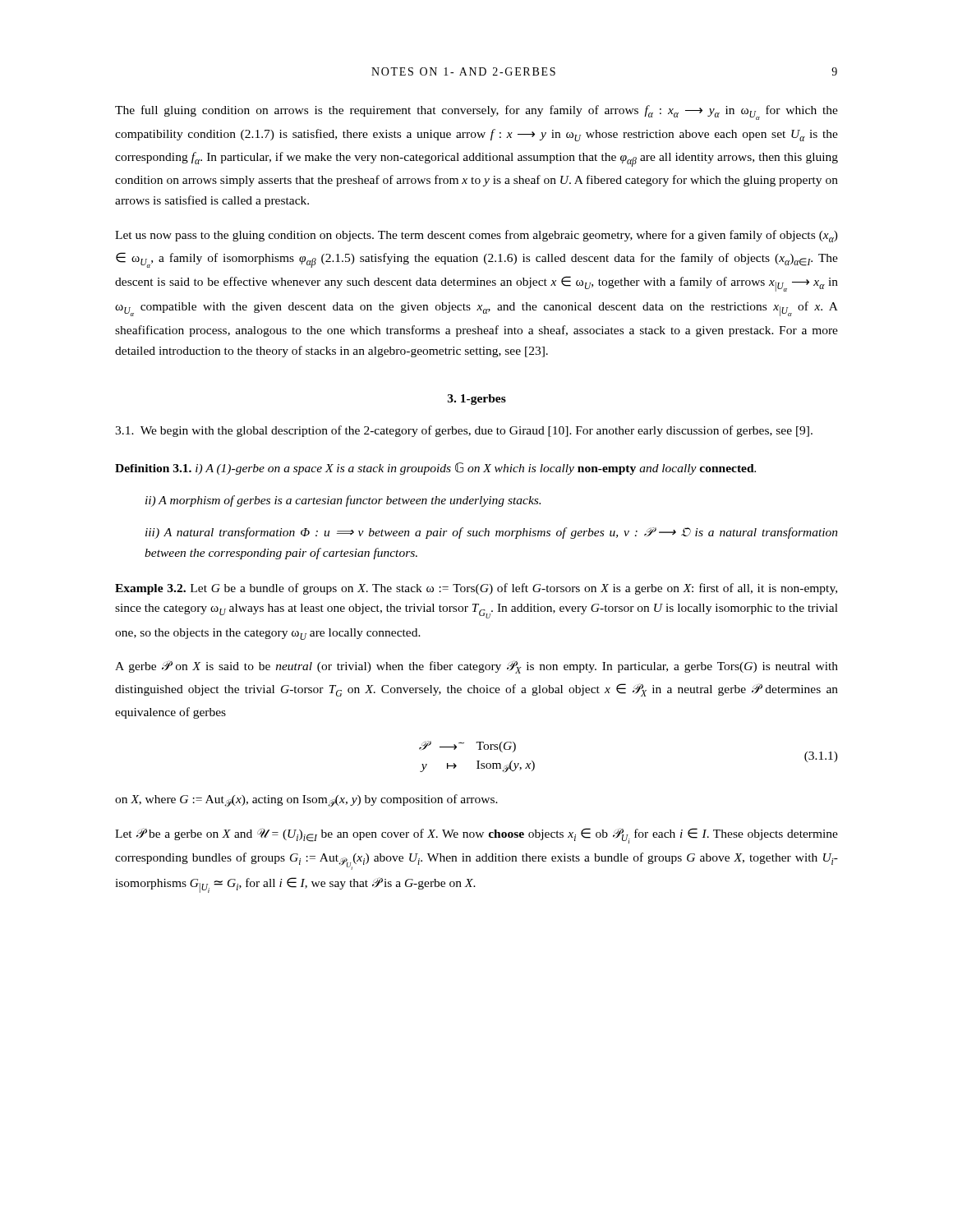Point to the region starting "on X, where G := Aut𝒫(x), acting on"
This screenshot has height=1232, width=953.
(x=476, y=801)
